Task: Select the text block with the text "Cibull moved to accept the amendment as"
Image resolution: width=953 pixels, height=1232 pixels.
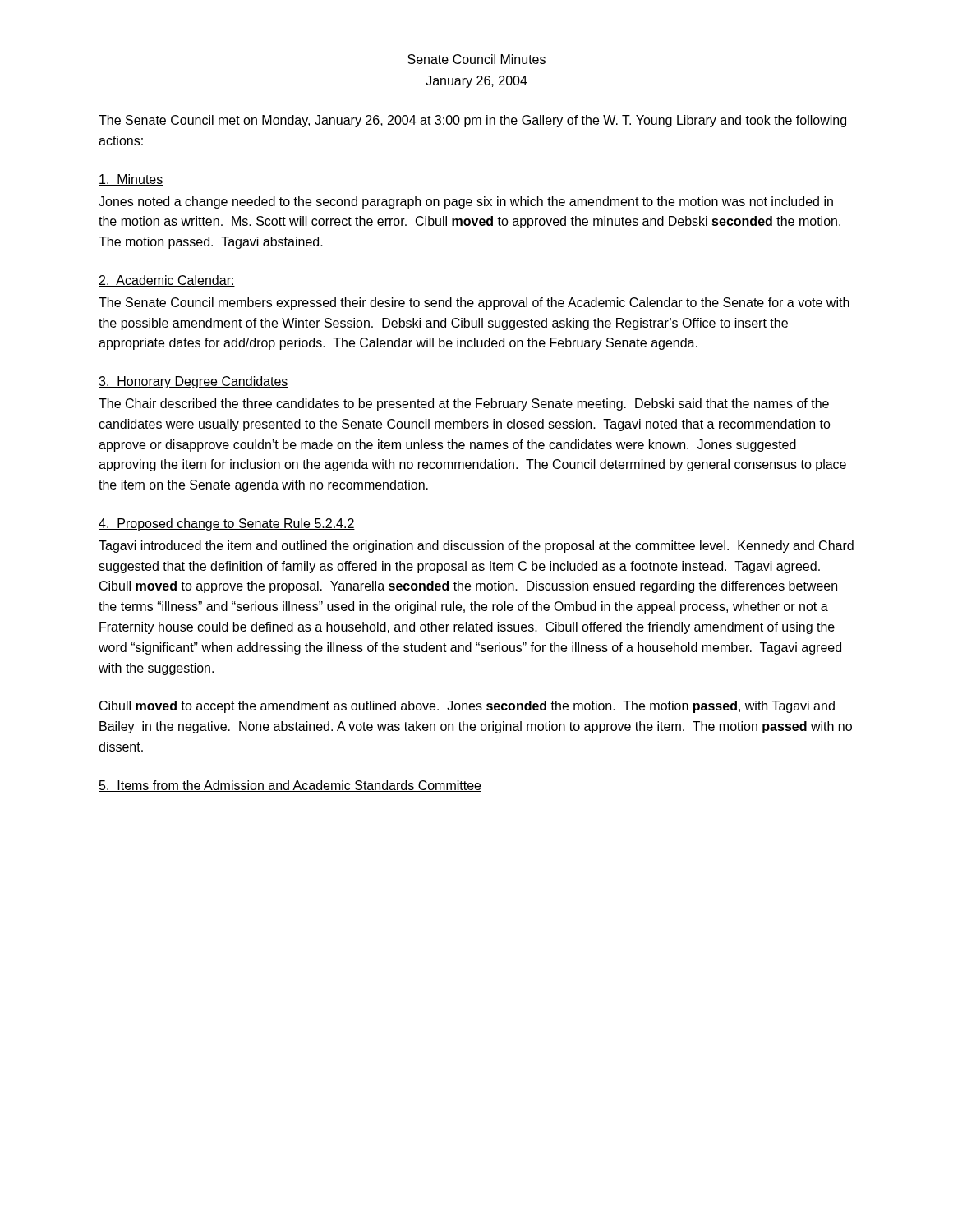Action: coord(475,727)
